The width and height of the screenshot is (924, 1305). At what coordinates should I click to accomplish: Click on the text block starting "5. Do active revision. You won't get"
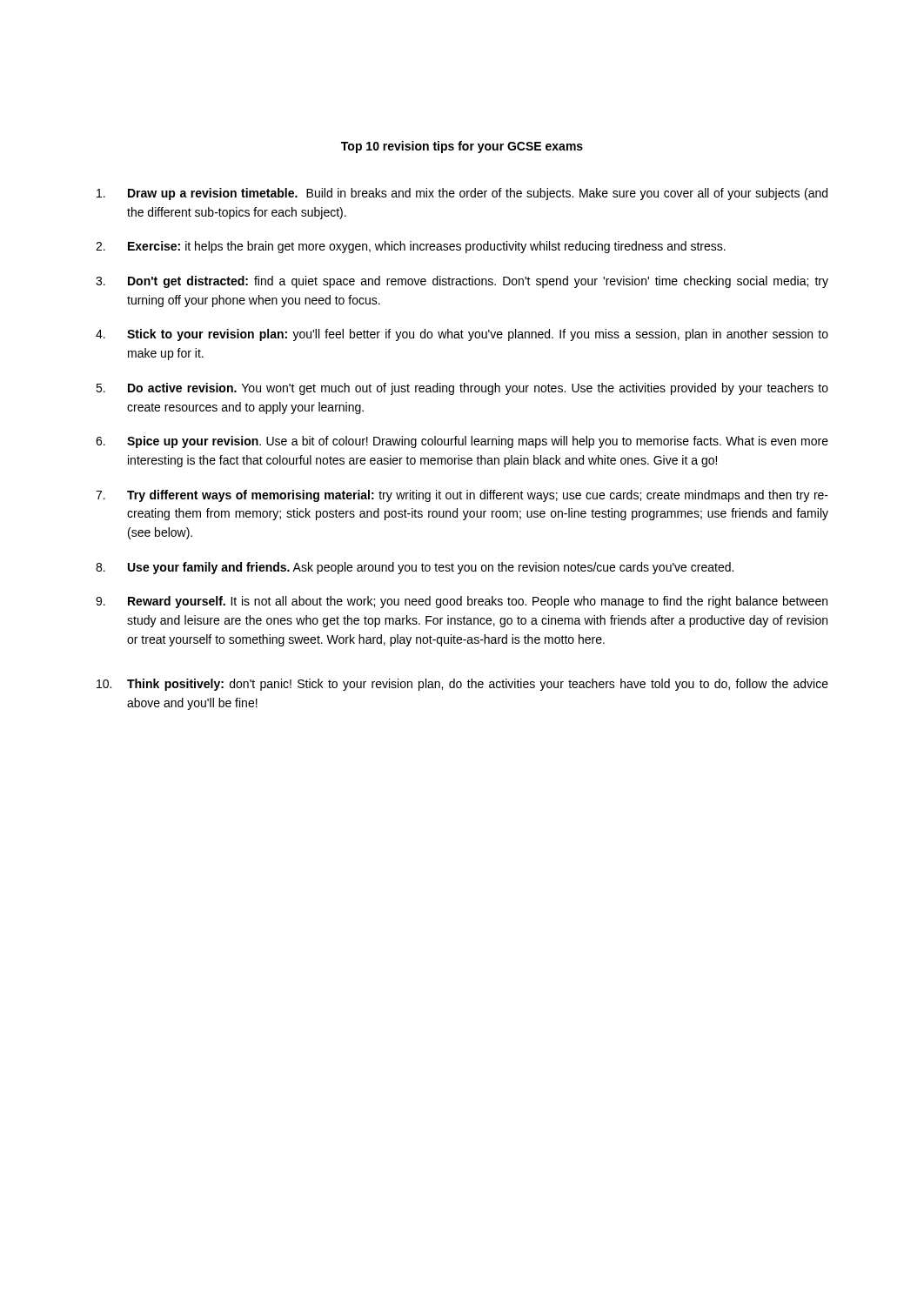click(x=462, y=398)
